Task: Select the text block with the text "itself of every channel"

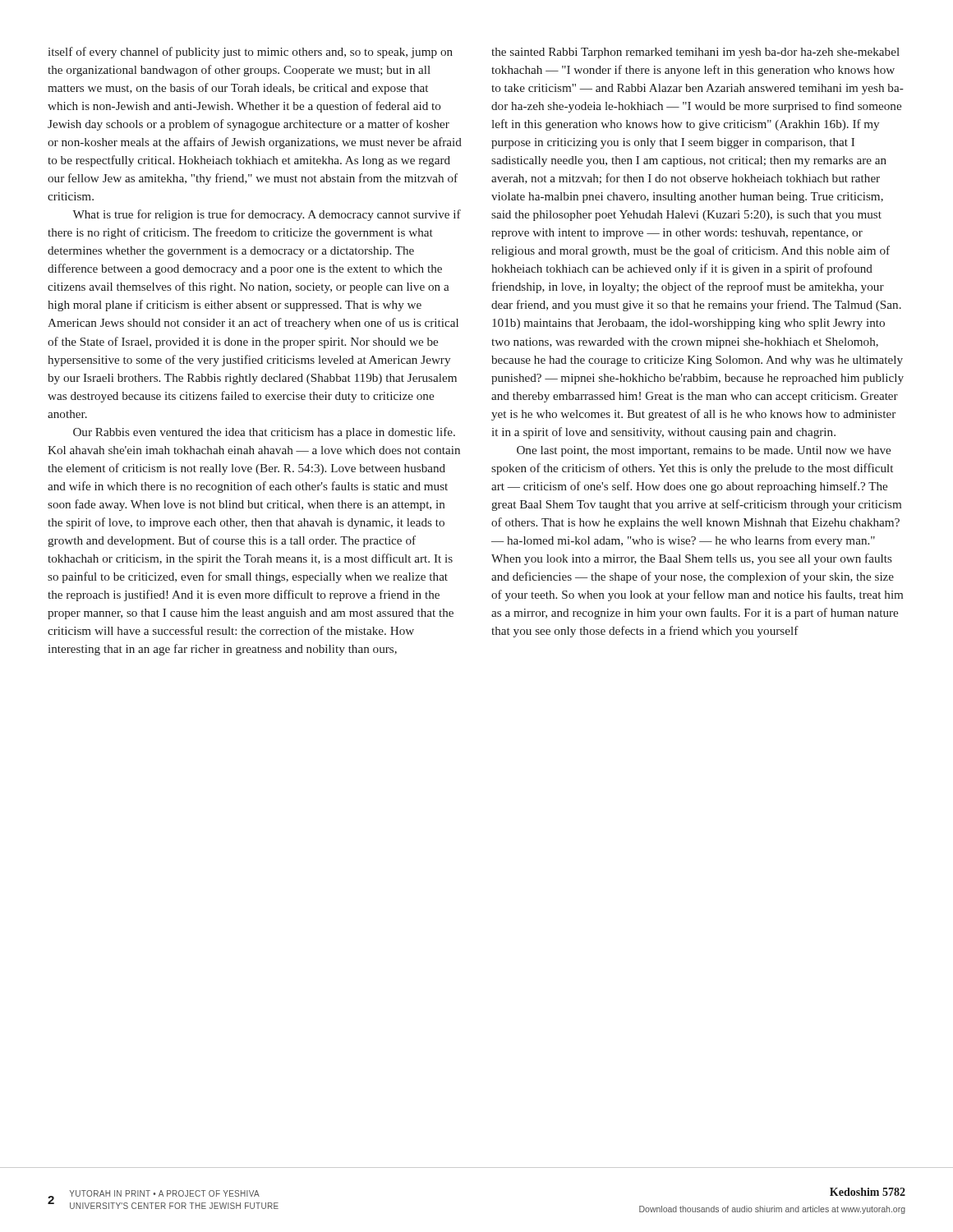Action: point(255,350)
